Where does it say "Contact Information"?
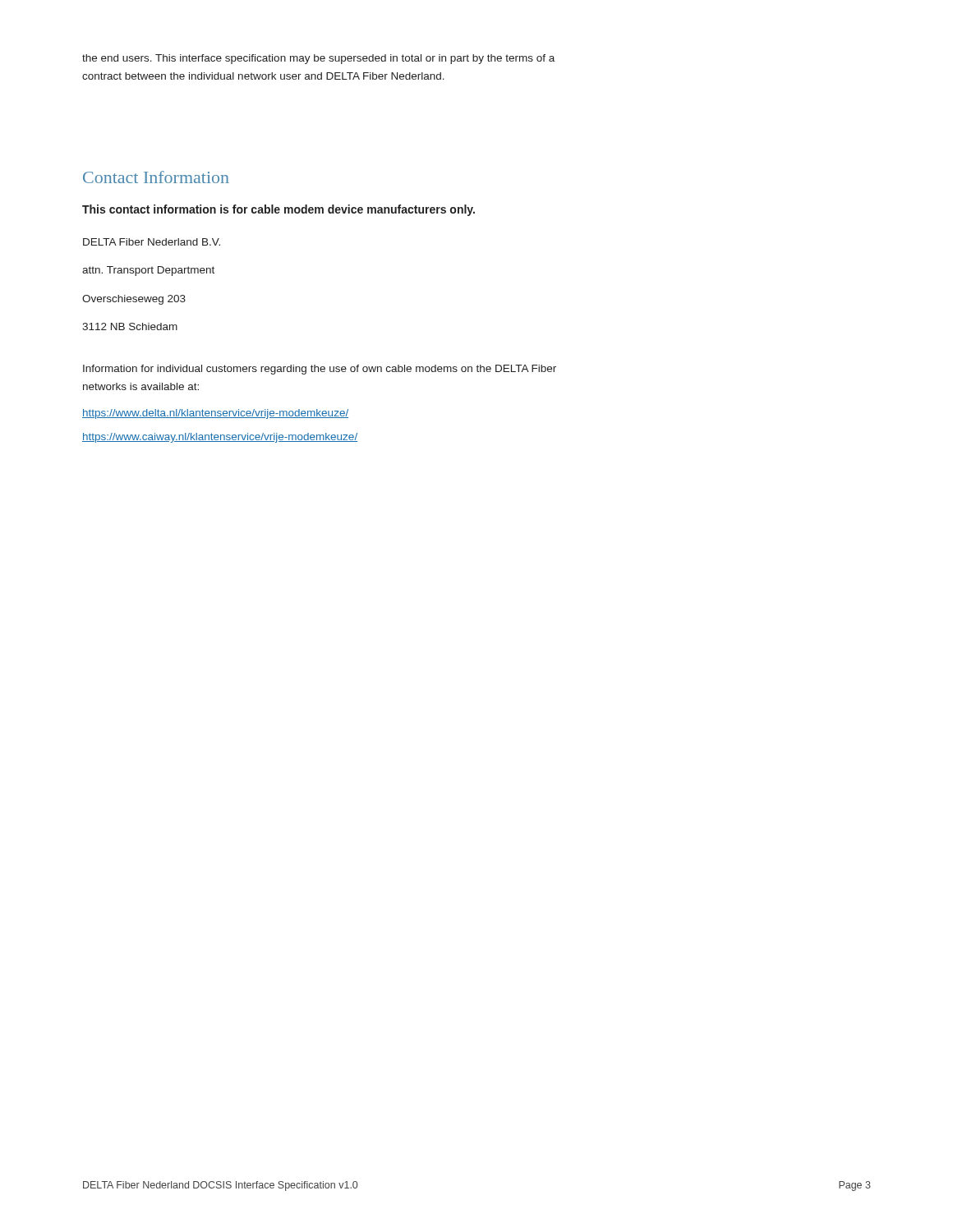 pyautogui.click(x=156, y=177)
